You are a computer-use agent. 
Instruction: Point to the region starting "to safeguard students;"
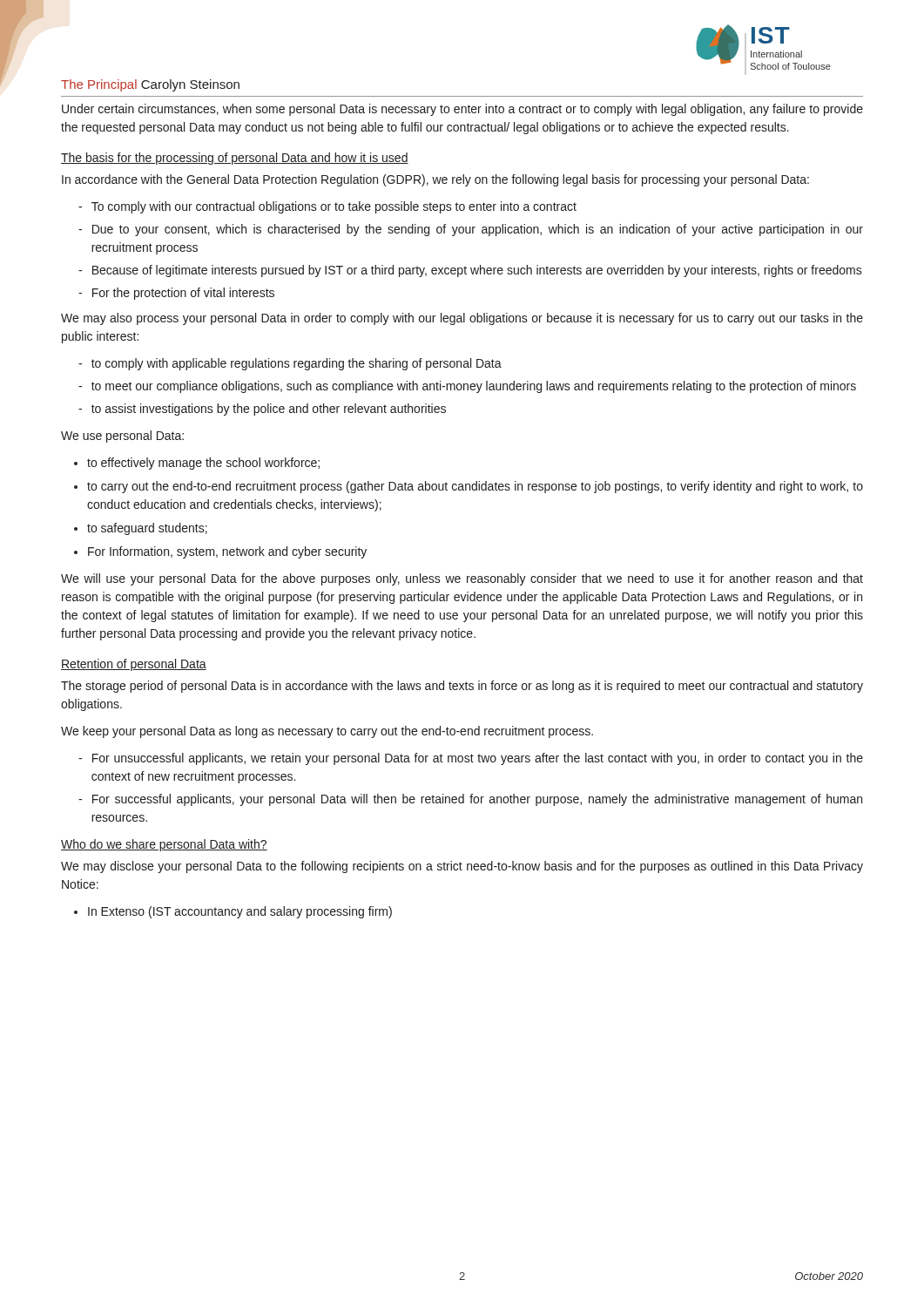tap(147, 528)
